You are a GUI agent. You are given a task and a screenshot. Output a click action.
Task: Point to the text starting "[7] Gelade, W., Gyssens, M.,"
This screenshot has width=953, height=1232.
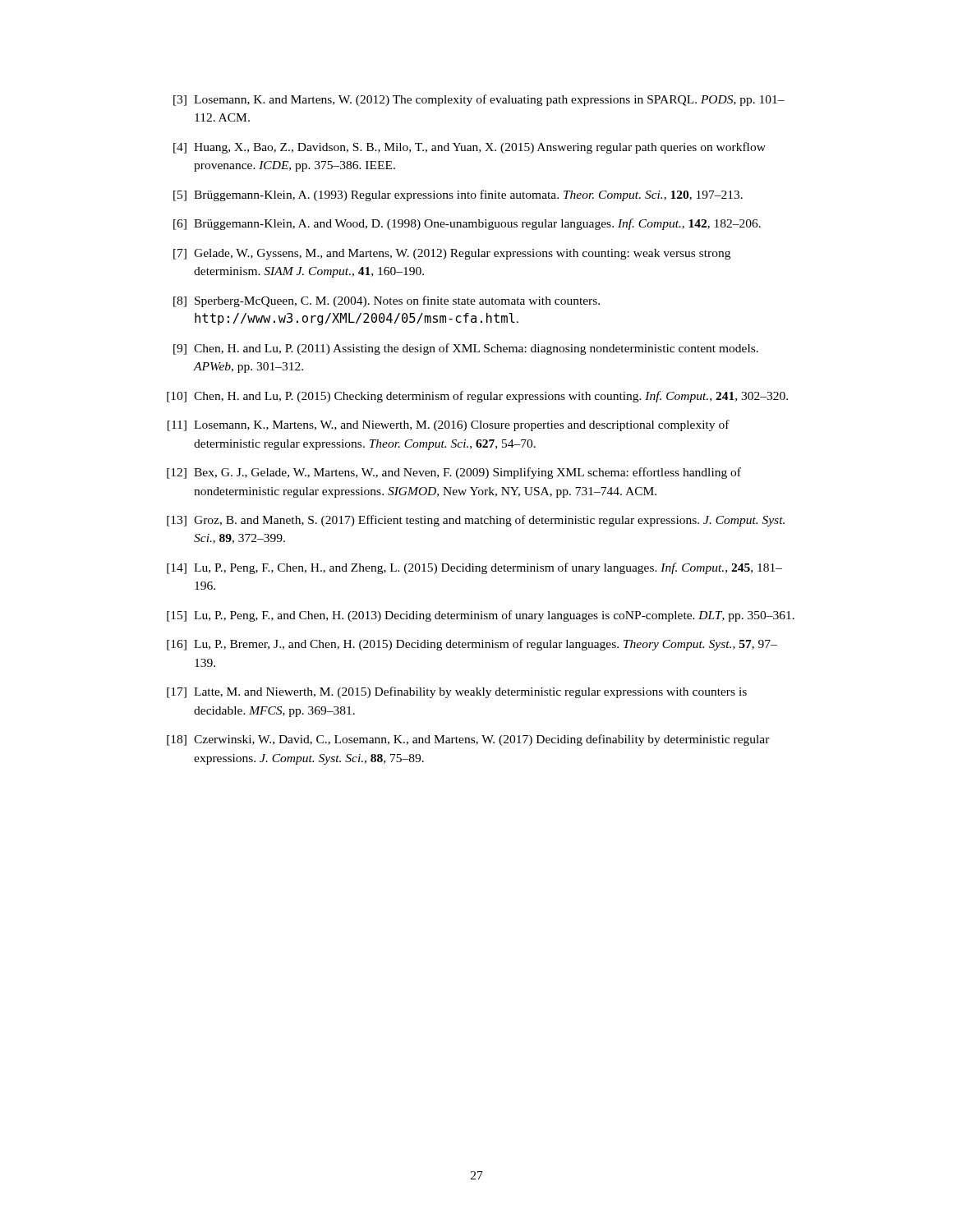(x=476, y=262)
